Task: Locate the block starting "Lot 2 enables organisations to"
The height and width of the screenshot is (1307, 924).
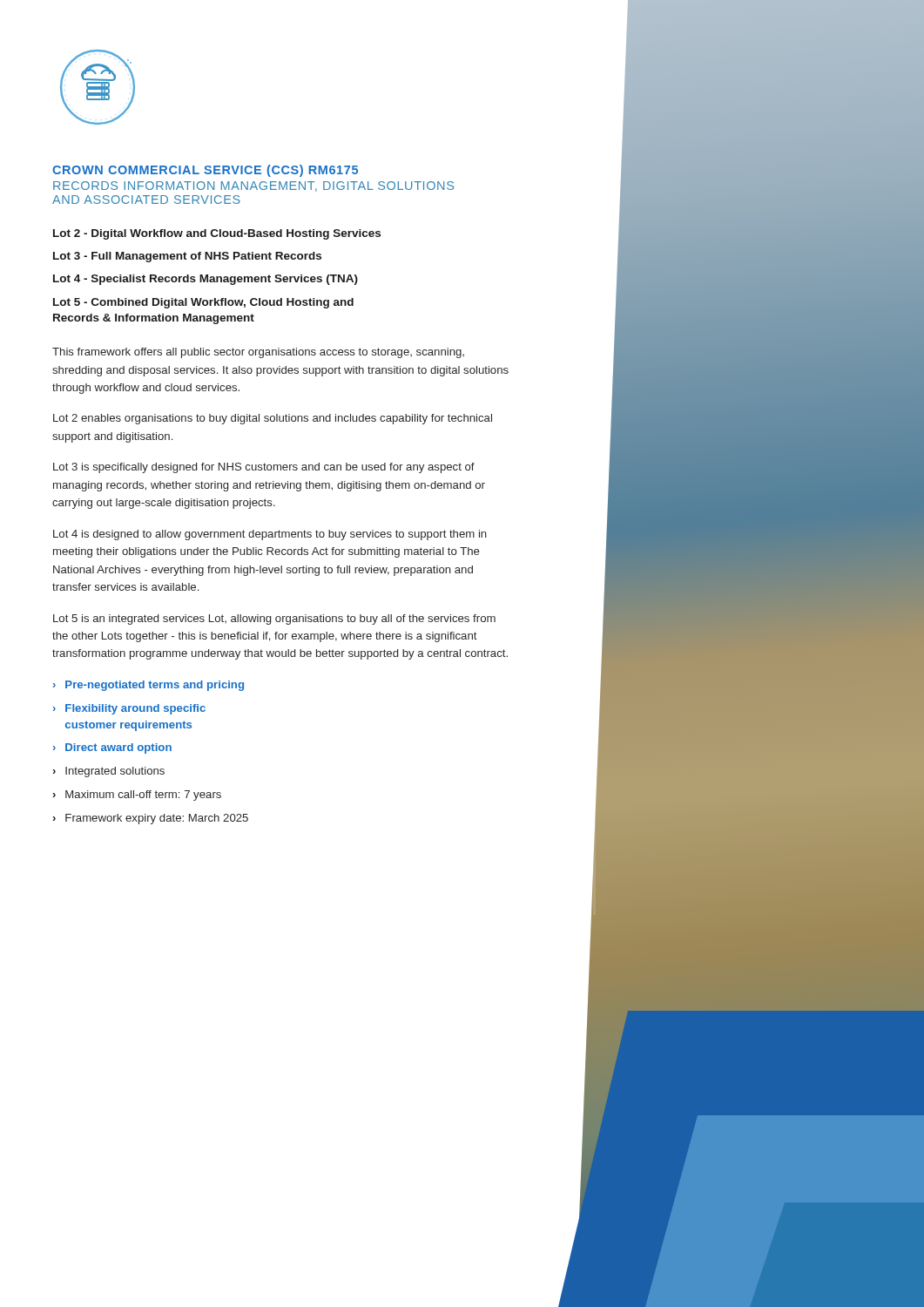Action: 273,427
